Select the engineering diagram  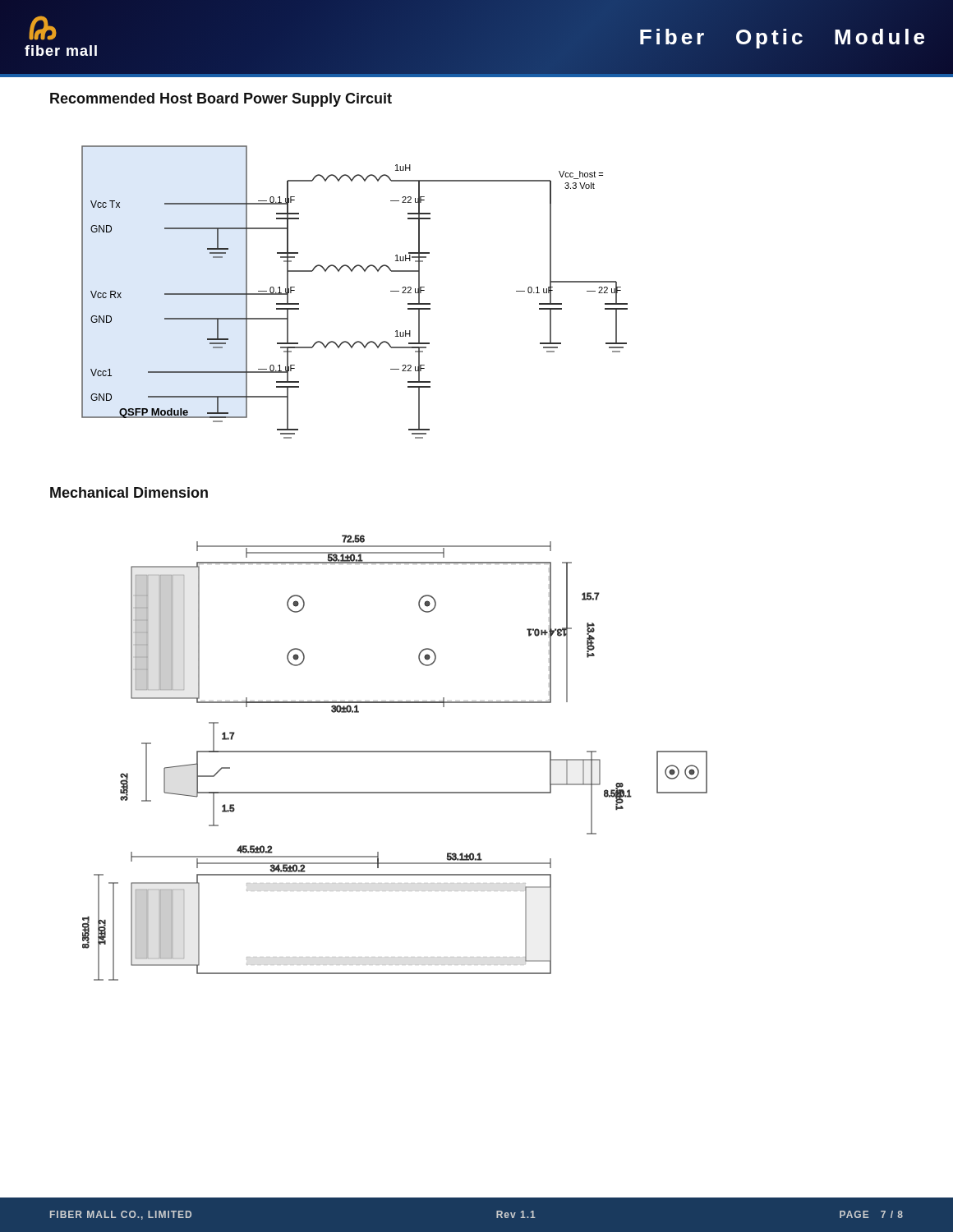pyautogui.click(x=452, y=817)
